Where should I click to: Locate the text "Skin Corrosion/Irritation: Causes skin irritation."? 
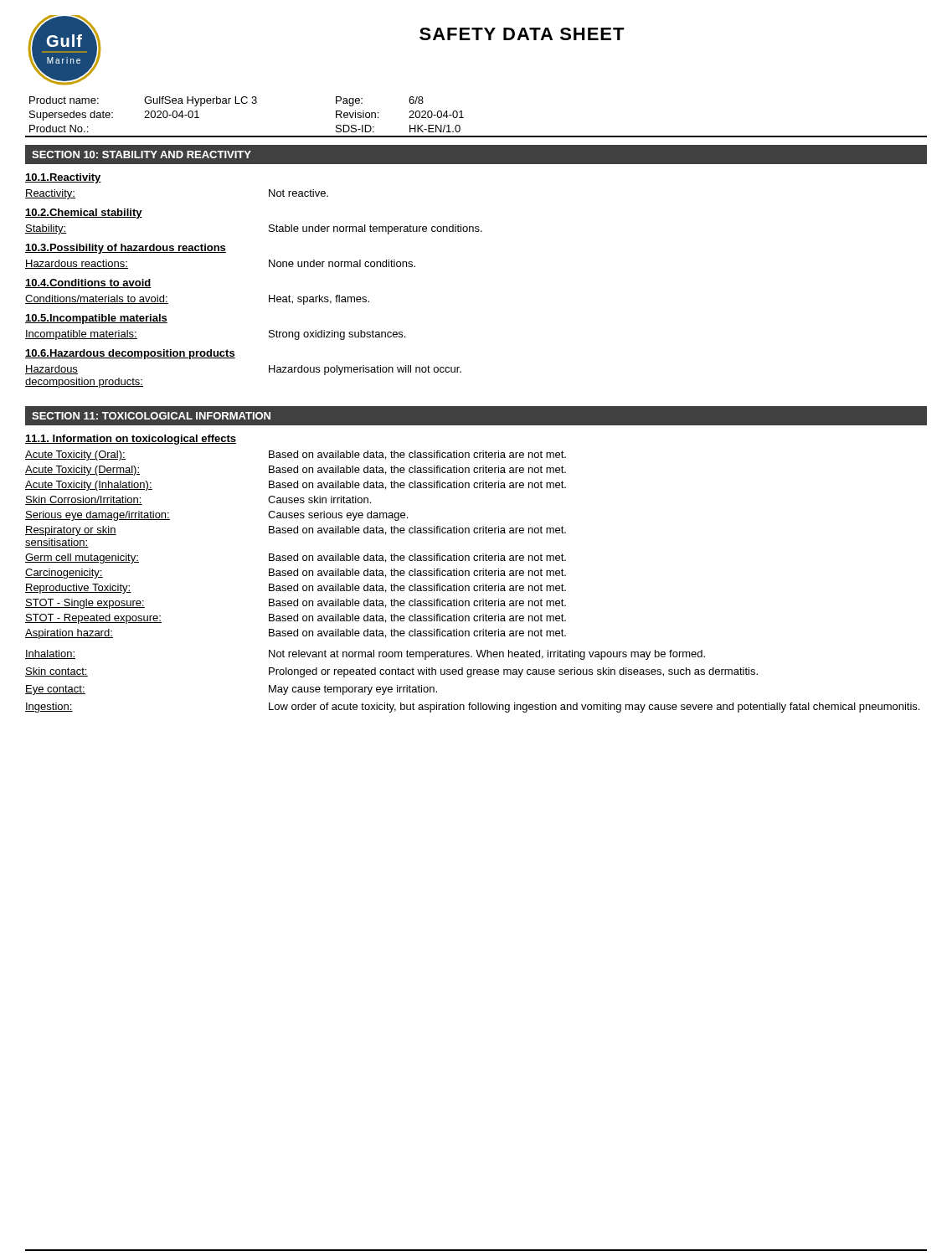tap(83, 500)
